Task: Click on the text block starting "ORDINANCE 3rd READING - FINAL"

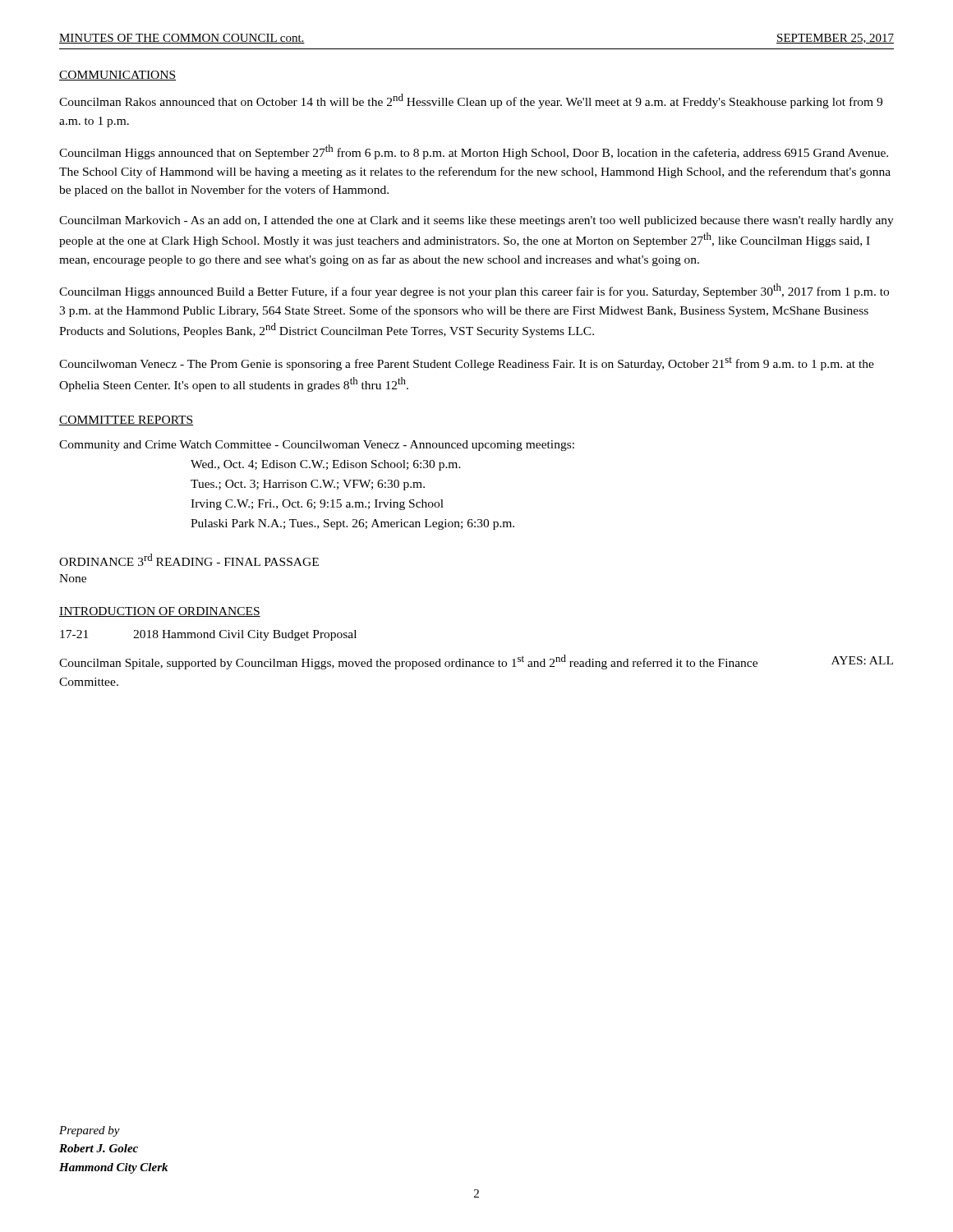Action: click(x=189, y=560)
